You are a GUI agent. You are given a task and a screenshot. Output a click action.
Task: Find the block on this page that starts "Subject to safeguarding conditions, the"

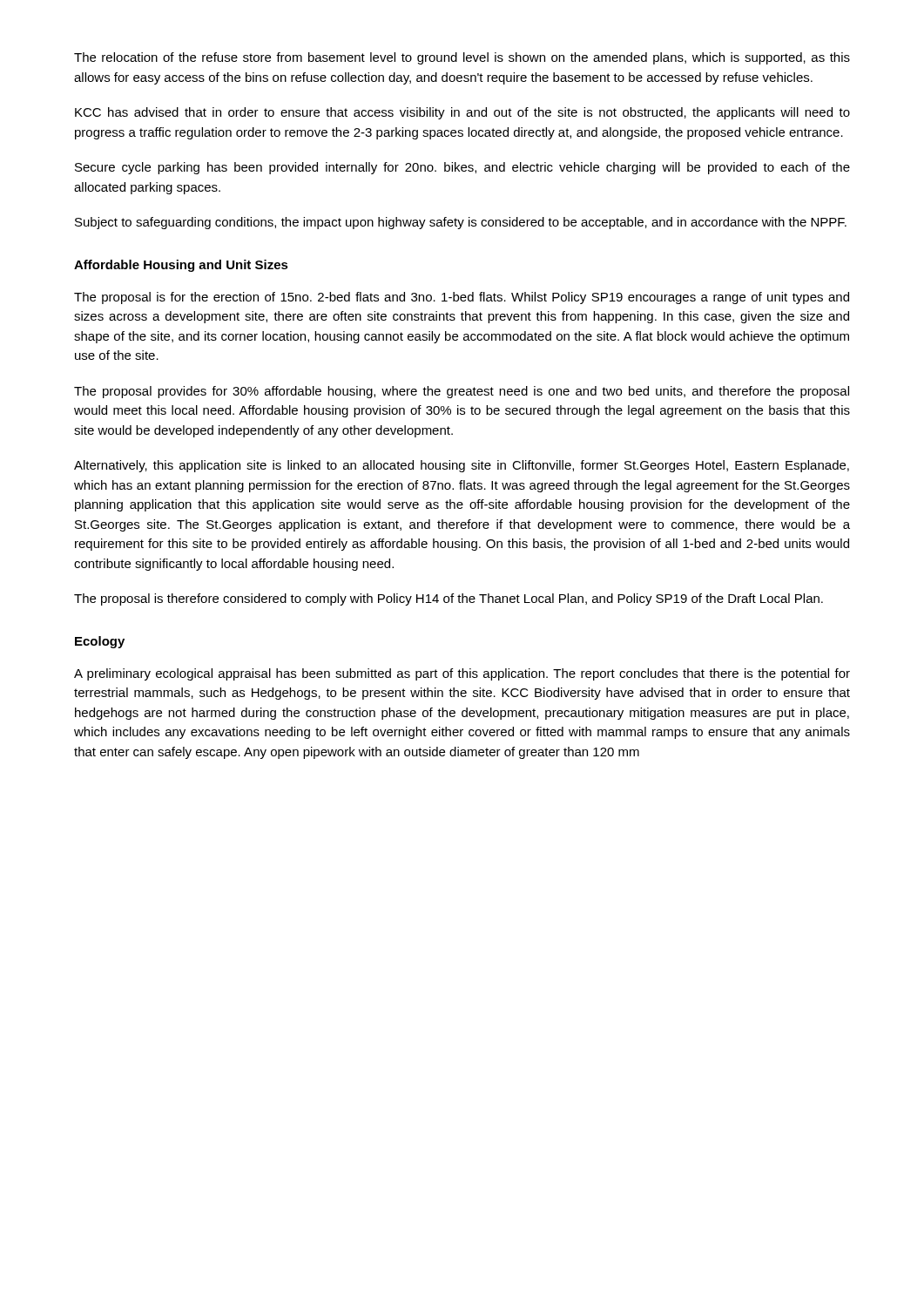461,222
